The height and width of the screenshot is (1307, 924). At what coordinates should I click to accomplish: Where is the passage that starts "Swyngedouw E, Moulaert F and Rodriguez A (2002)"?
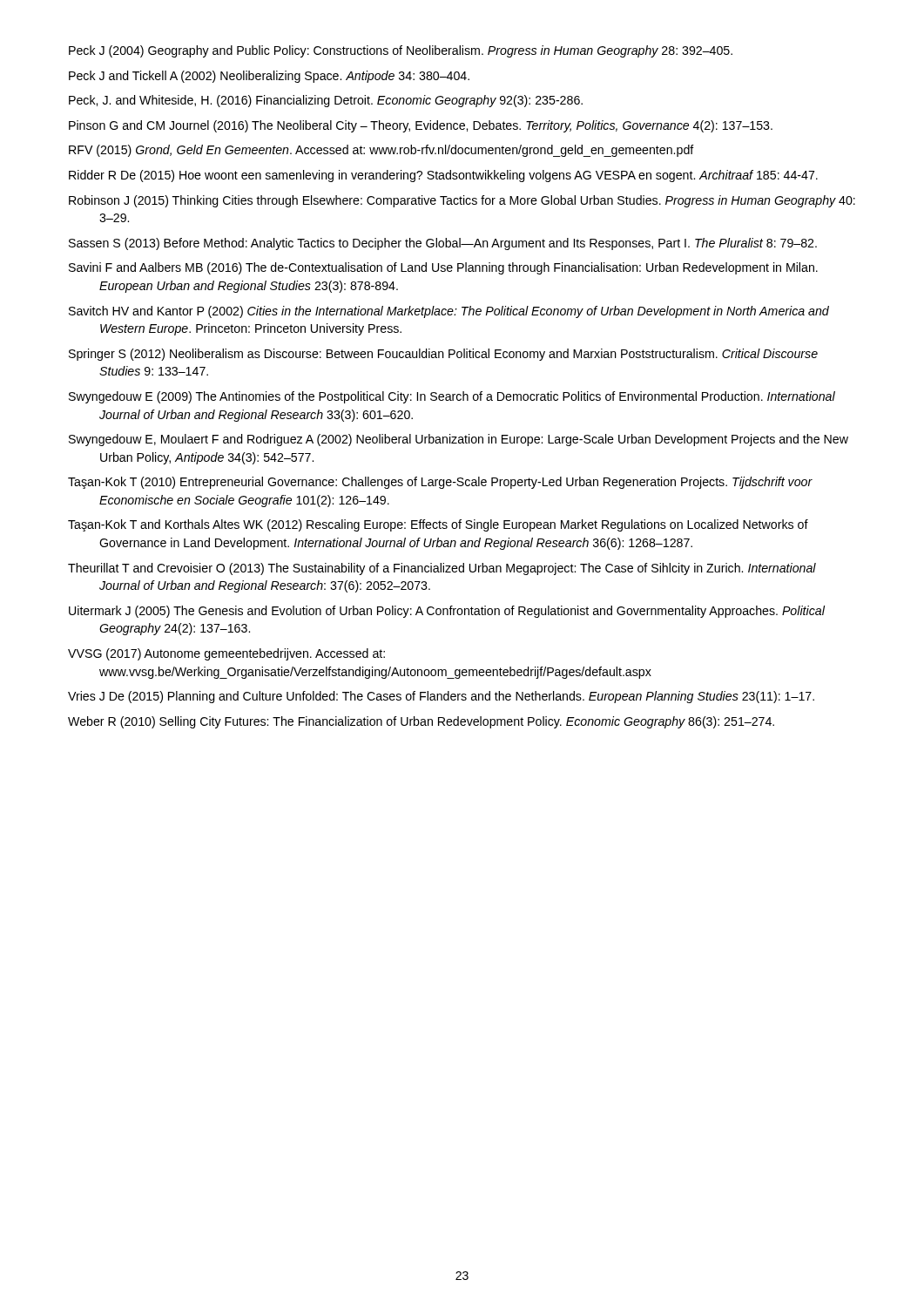point(458,448)
